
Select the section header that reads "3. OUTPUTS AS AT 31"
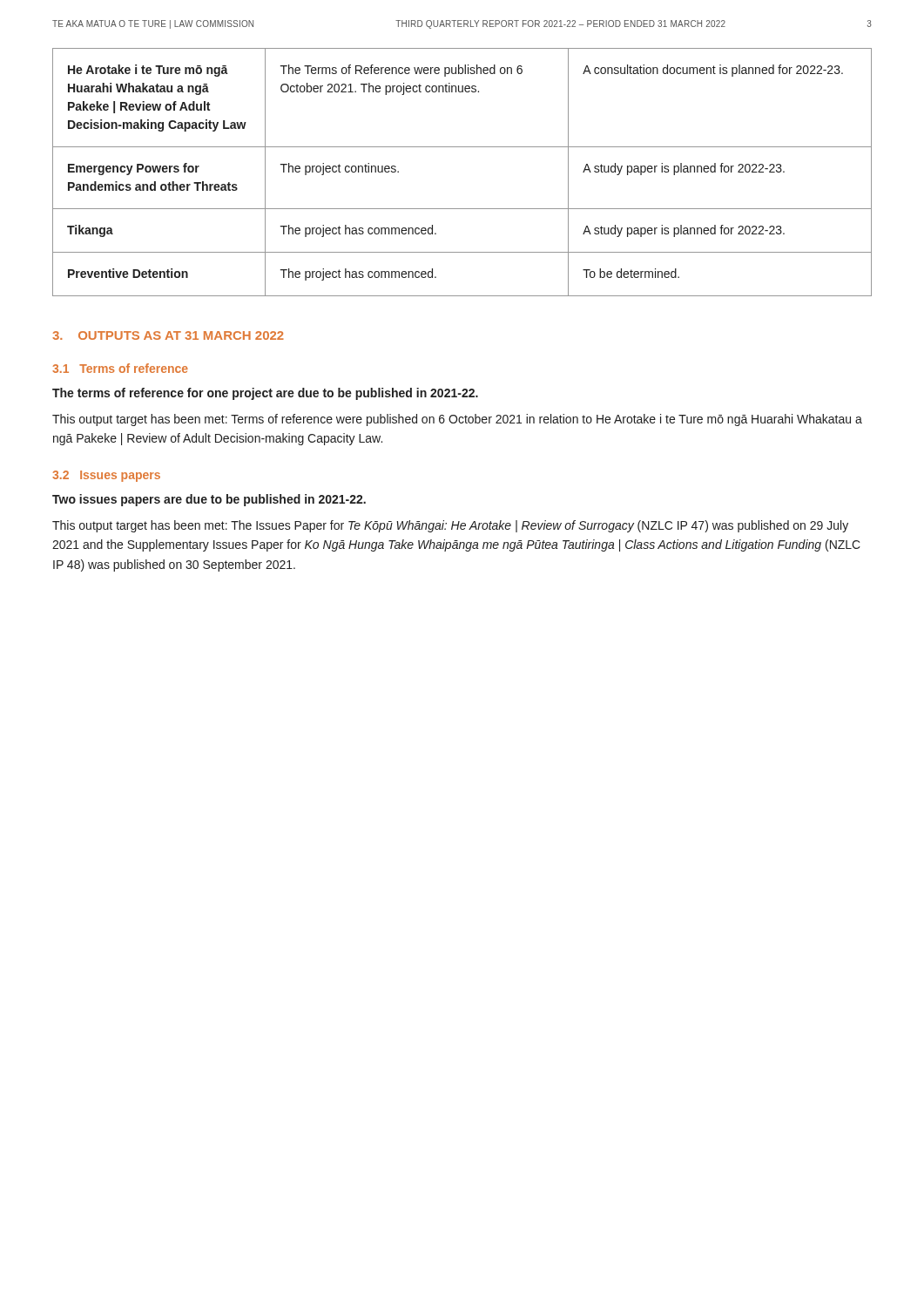168,335
